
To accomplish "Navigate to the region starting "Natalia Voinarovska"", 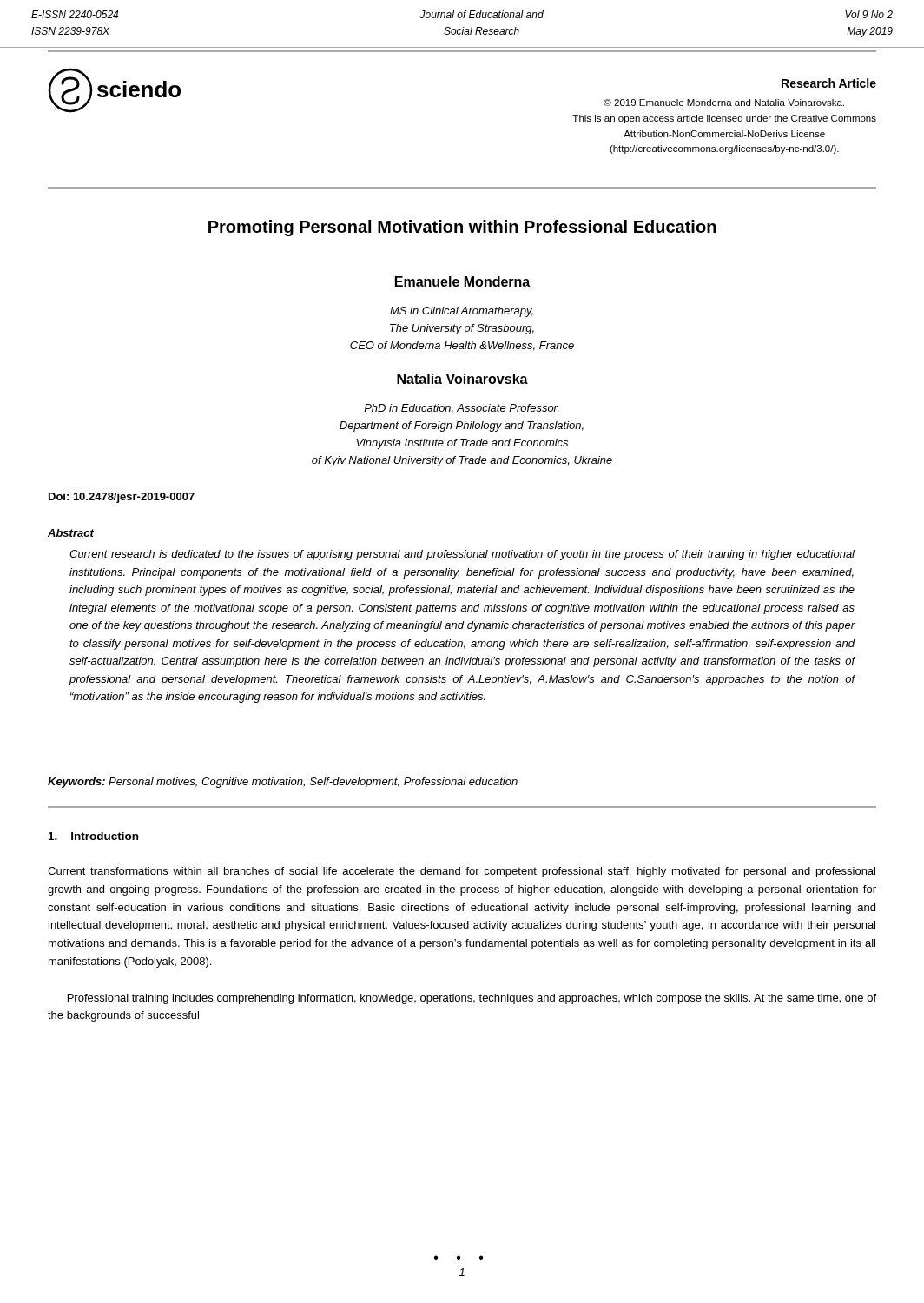I will (462, 379).
